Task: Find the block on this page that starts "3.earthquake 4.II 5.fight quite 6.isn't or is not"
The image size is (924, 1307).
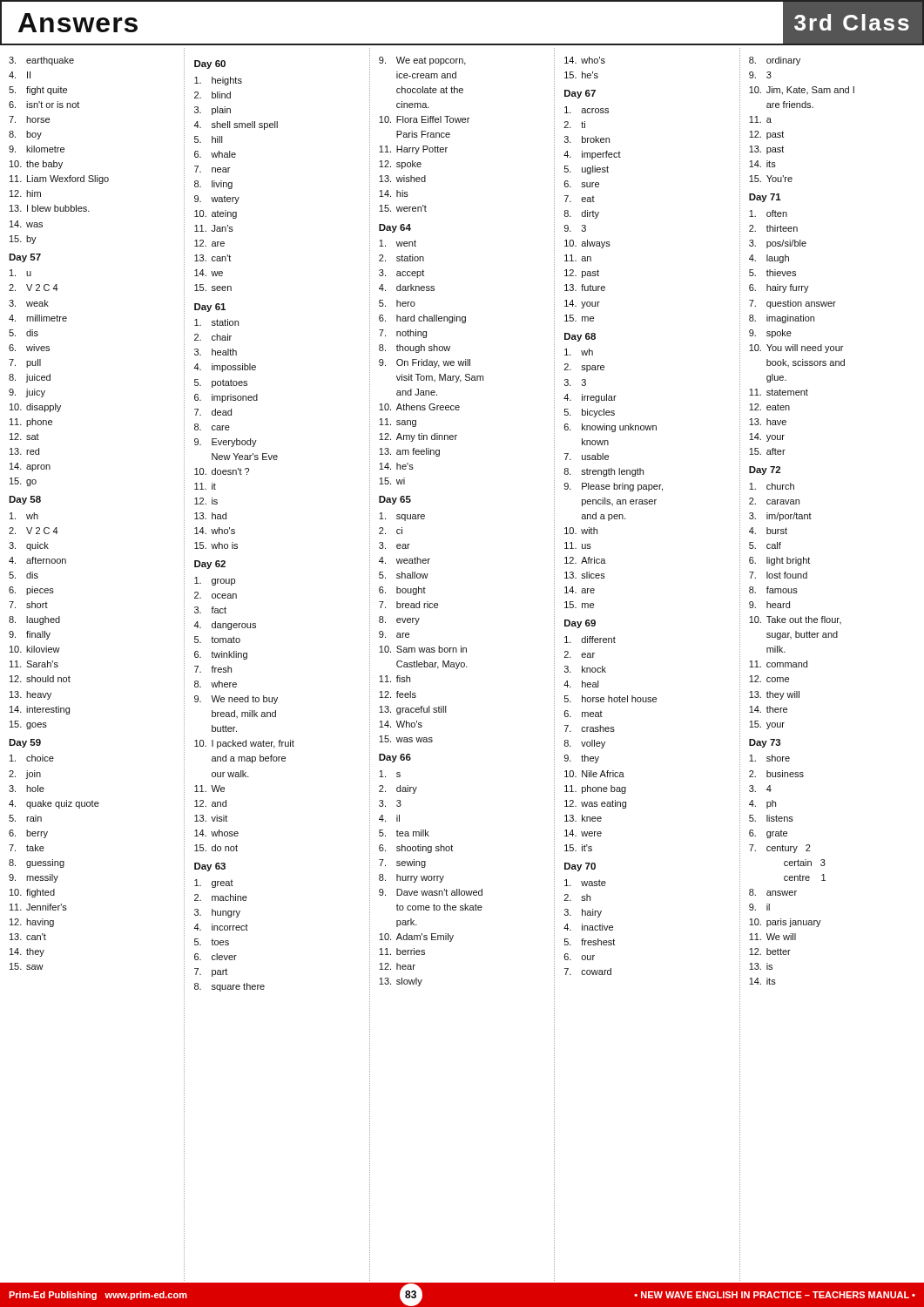Action: tap(41, 61)
